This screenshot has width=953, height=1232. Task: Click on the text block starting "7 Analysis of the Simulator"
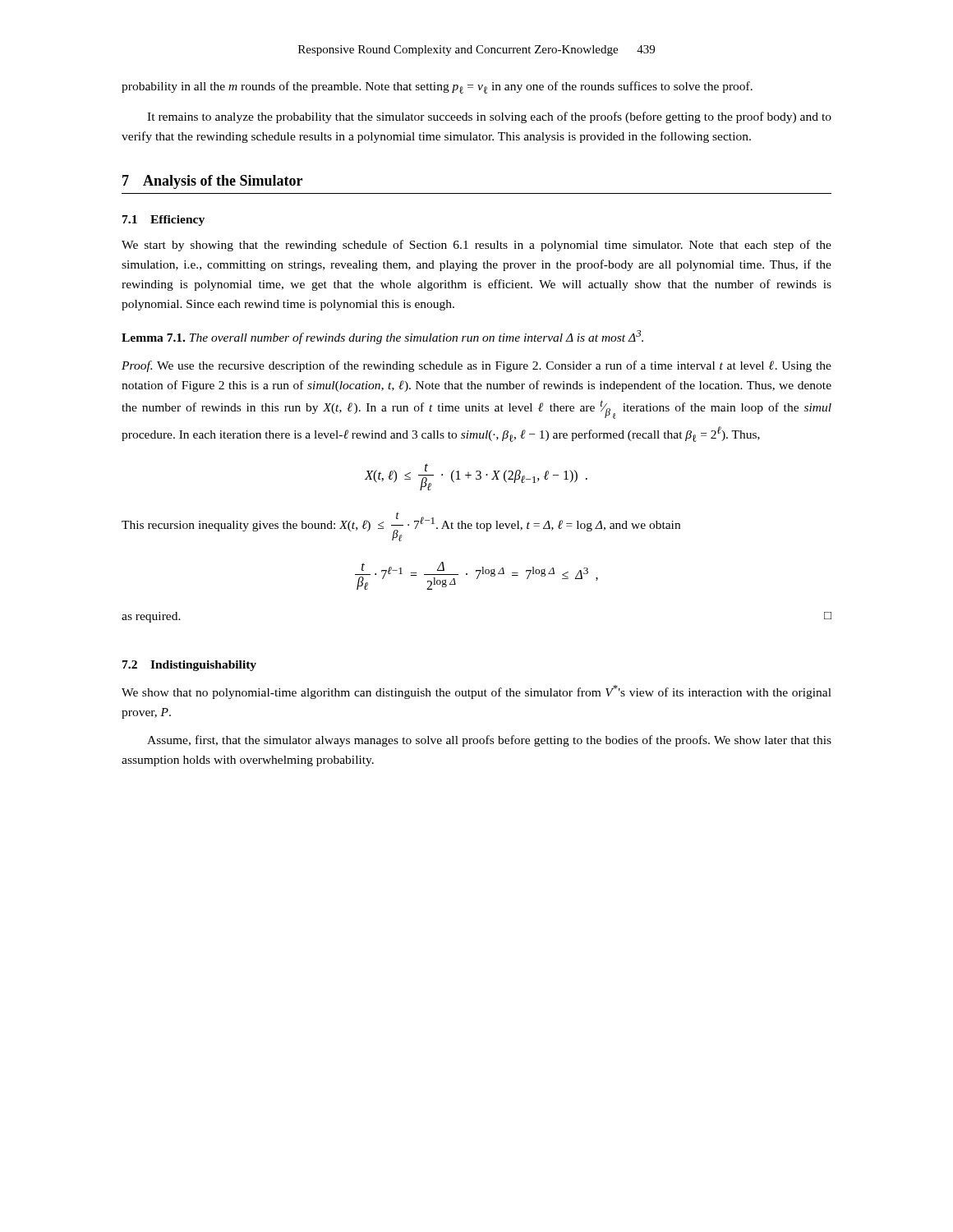click(212, 181)
